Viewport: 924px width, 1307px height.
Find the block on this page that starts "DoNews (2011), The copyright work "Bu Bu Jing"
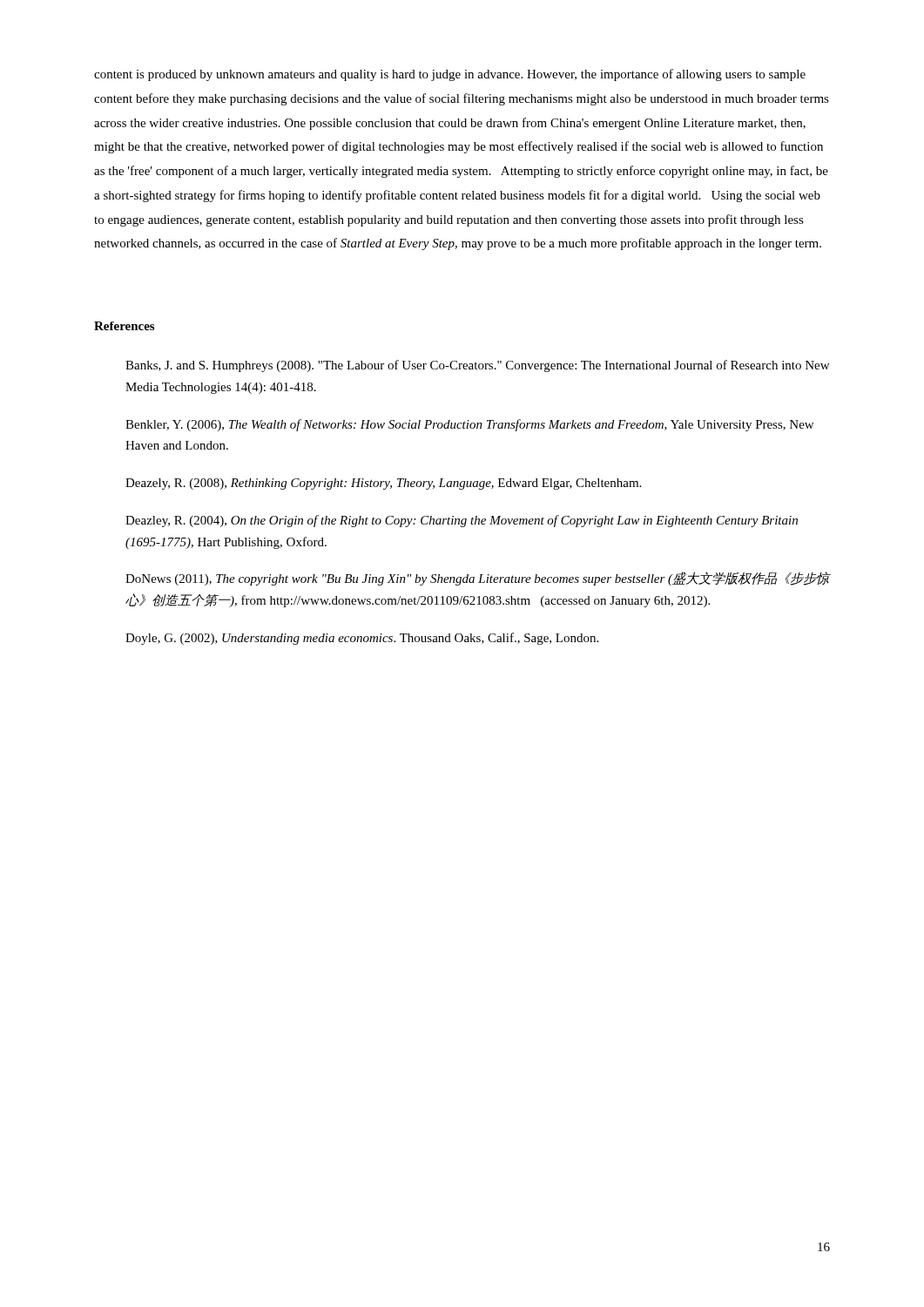pos(478,590)
